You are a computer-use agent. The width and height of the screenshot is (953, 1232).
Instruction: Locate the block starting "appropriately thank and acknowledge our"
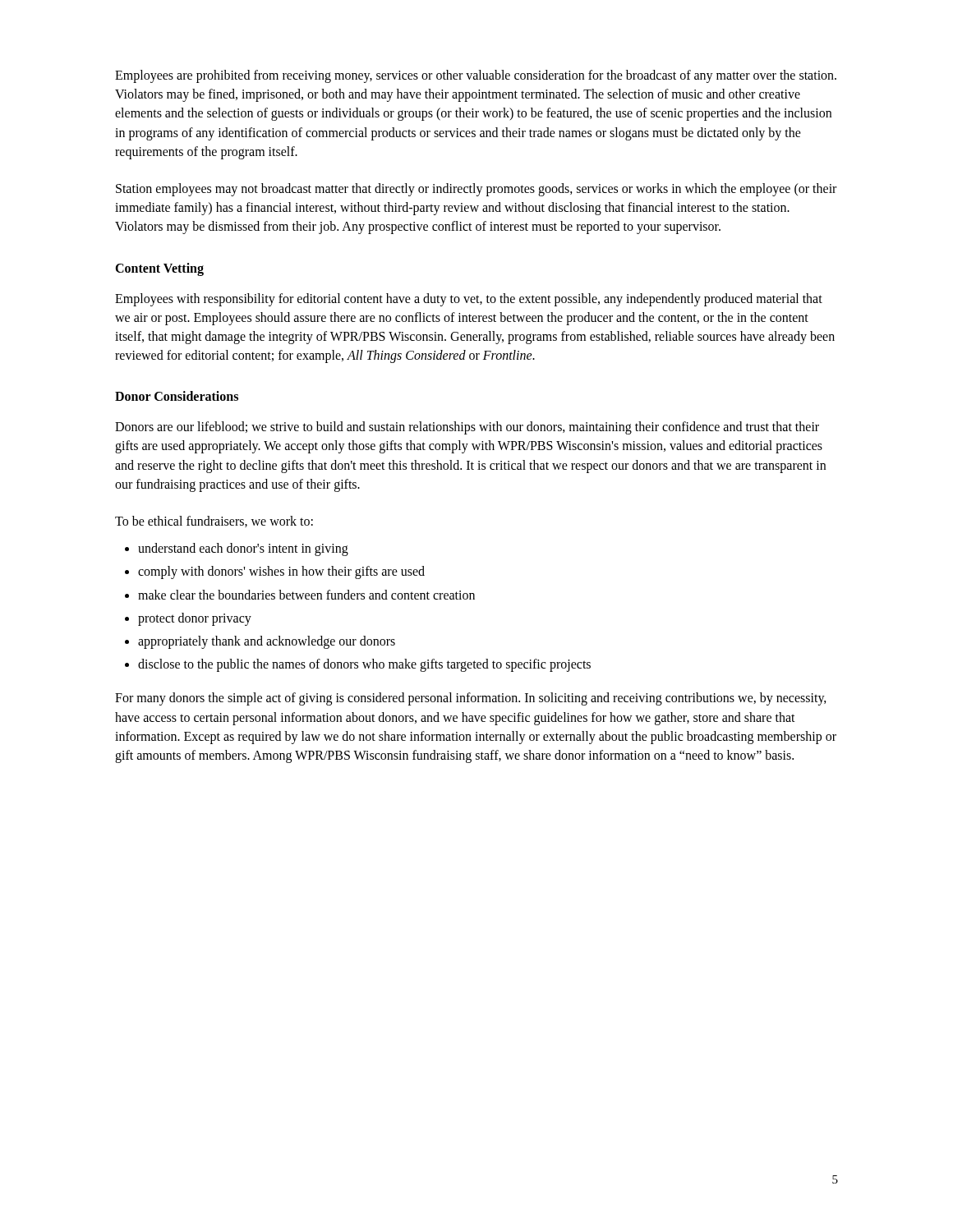(267, 641)
